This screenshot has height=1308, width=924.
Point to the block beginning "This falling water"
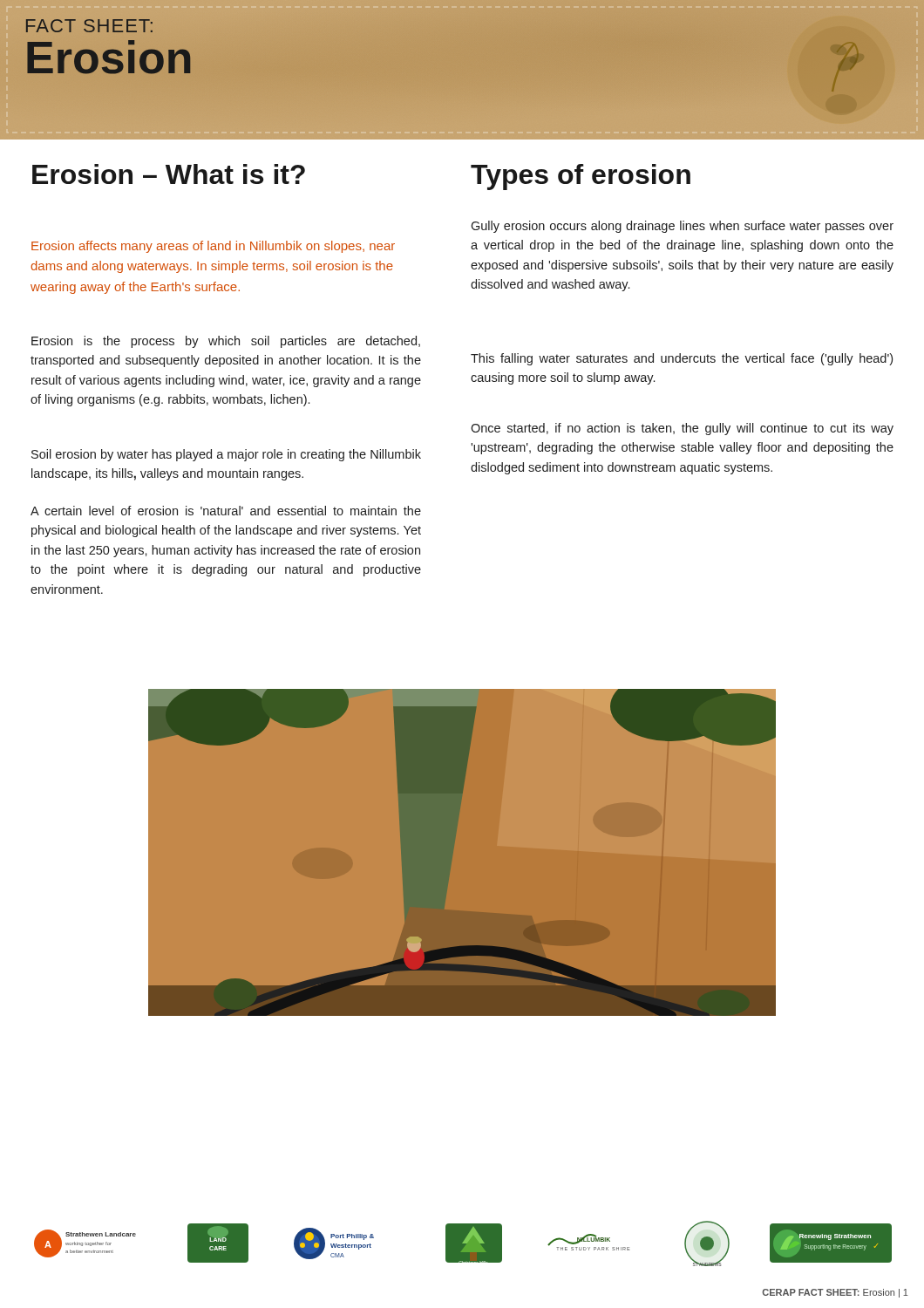point(682,368)
